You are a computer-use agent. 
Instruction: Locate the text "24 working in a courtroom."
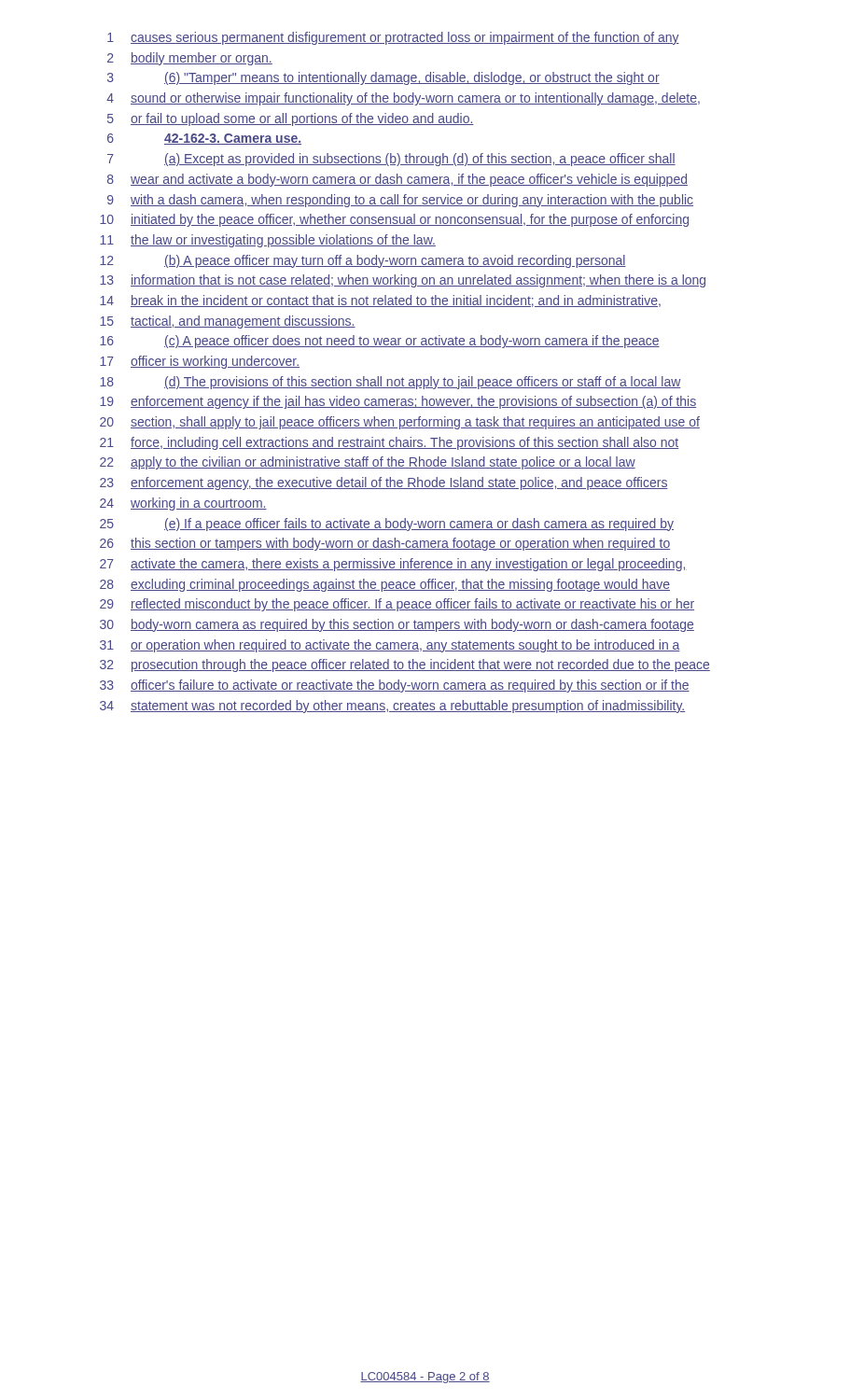coord(183,504)
